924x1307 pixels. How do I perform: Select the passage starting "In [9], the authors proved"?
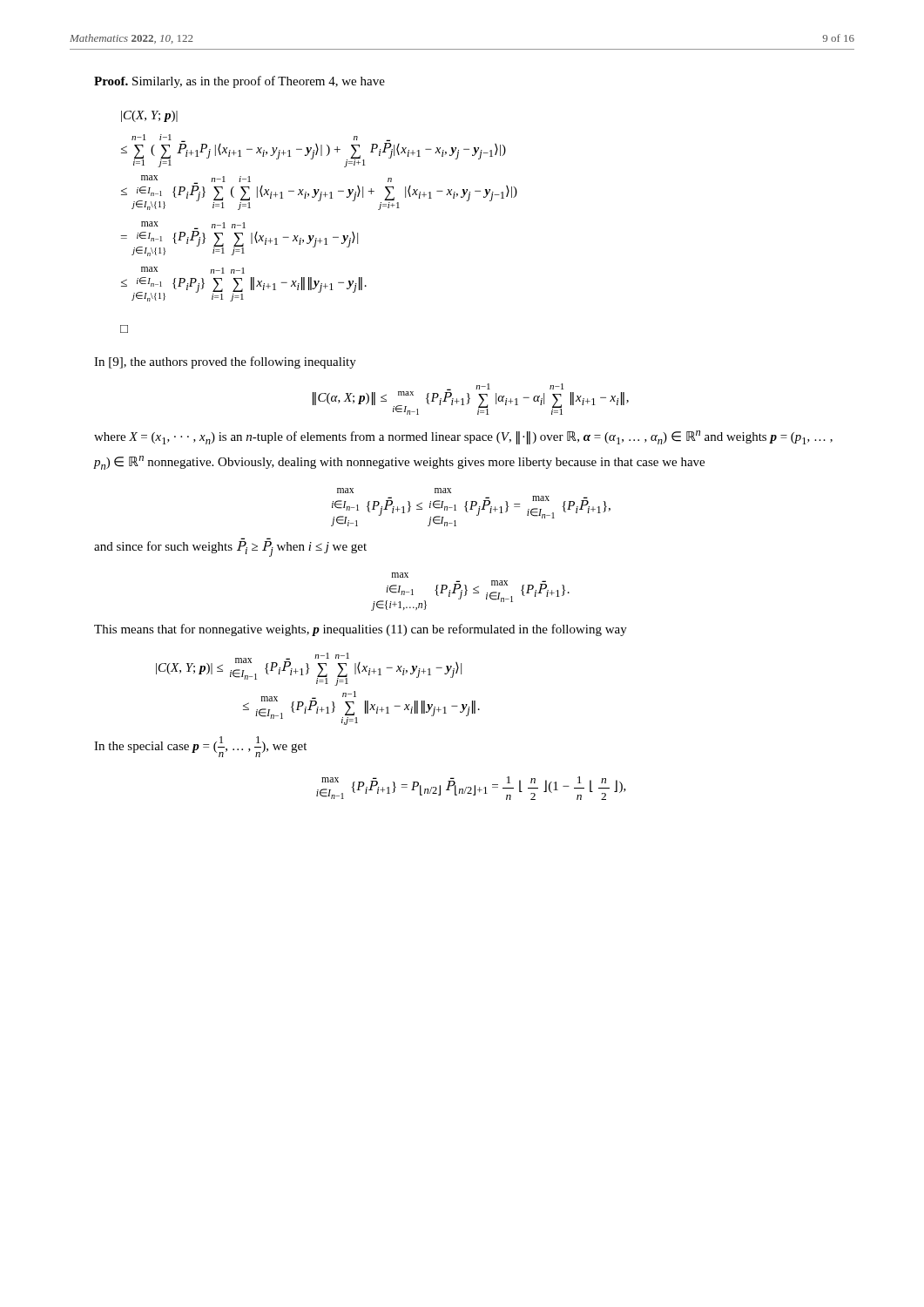tap(225, 362)
